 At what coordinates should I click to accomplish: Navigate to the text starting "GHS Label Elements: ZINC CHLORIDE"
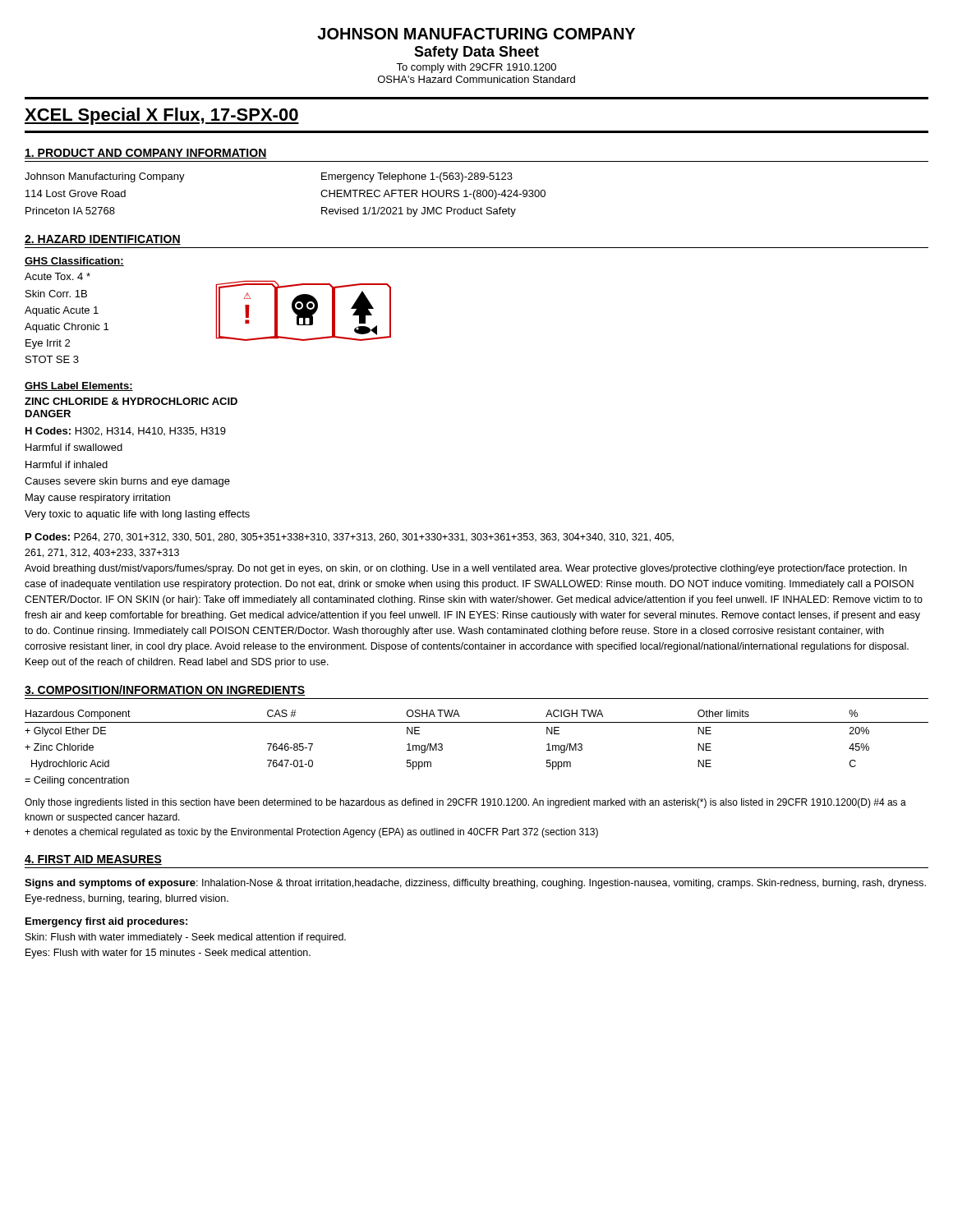click(79, 386)
